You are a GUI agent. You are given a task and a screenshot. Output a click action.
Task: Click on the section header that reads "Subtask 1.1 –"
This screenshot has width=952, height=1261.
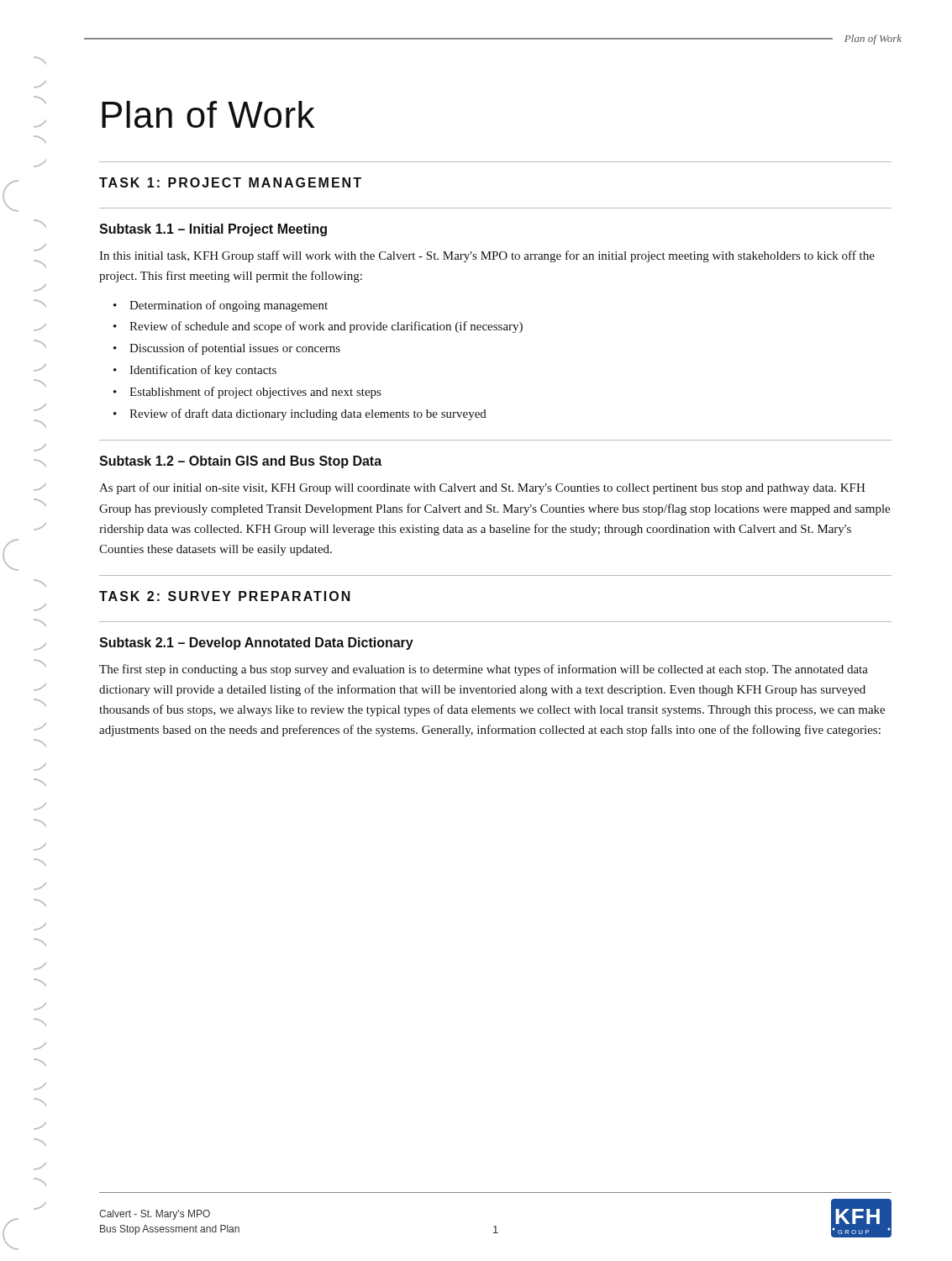(x=213, y=229)
